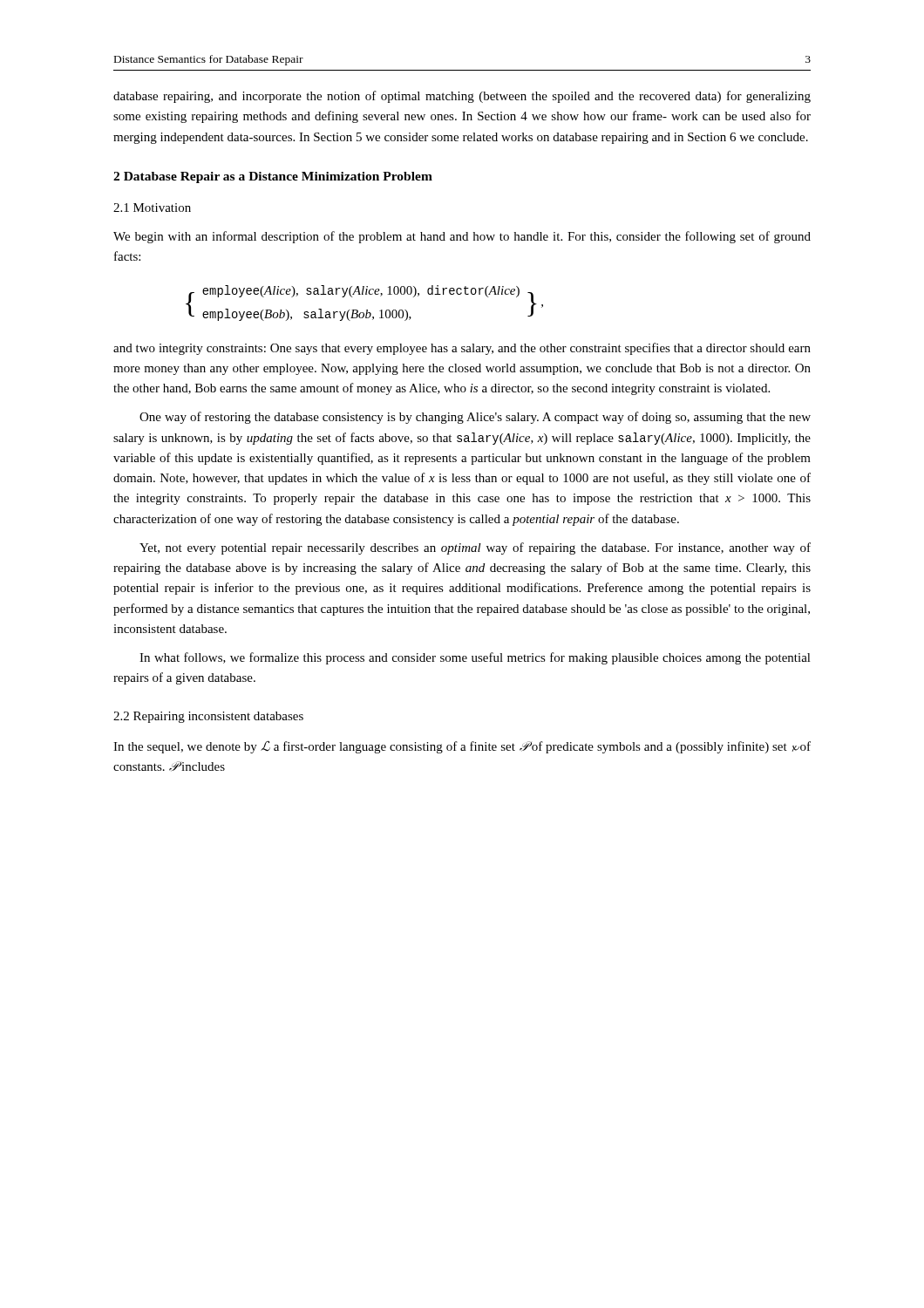
Task: Click on the block starting "1 Motivation"
Action: (152, 207)
